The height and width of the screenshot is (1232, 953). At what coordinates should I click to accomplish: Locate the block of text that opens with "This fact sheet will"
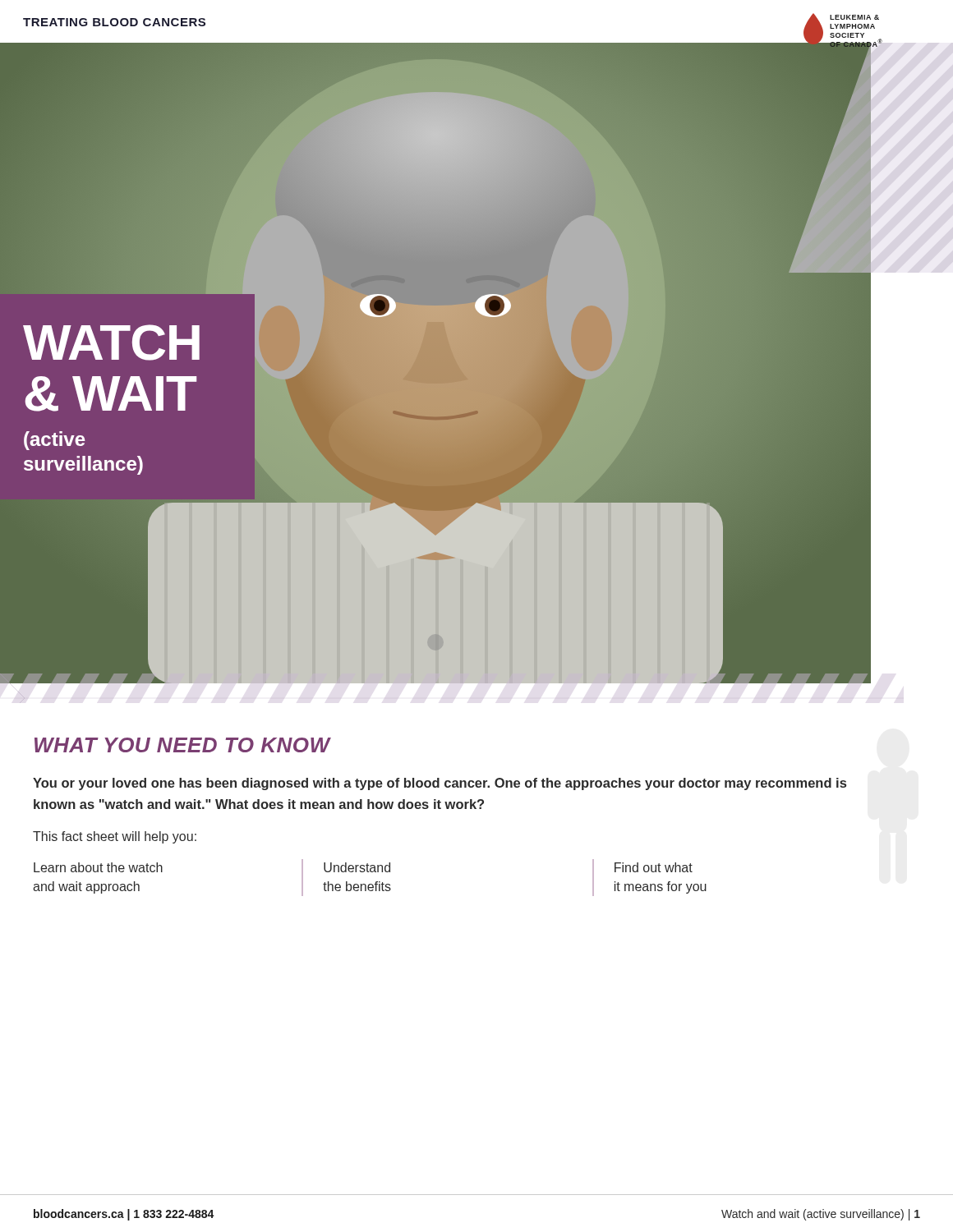(x=115, y=837)
